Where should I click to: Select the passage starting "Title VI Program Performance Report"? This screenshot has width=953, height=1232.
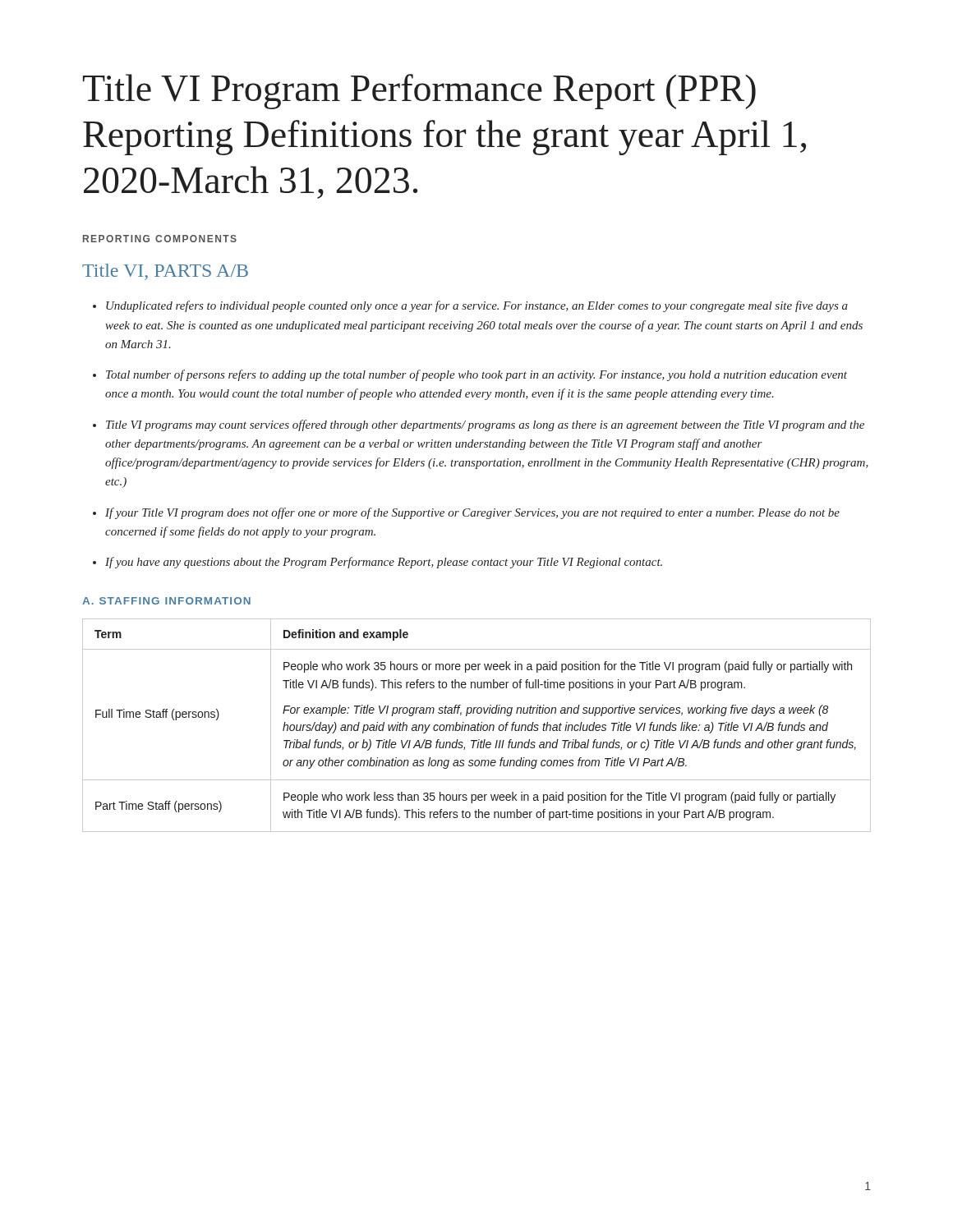[476, 135]
